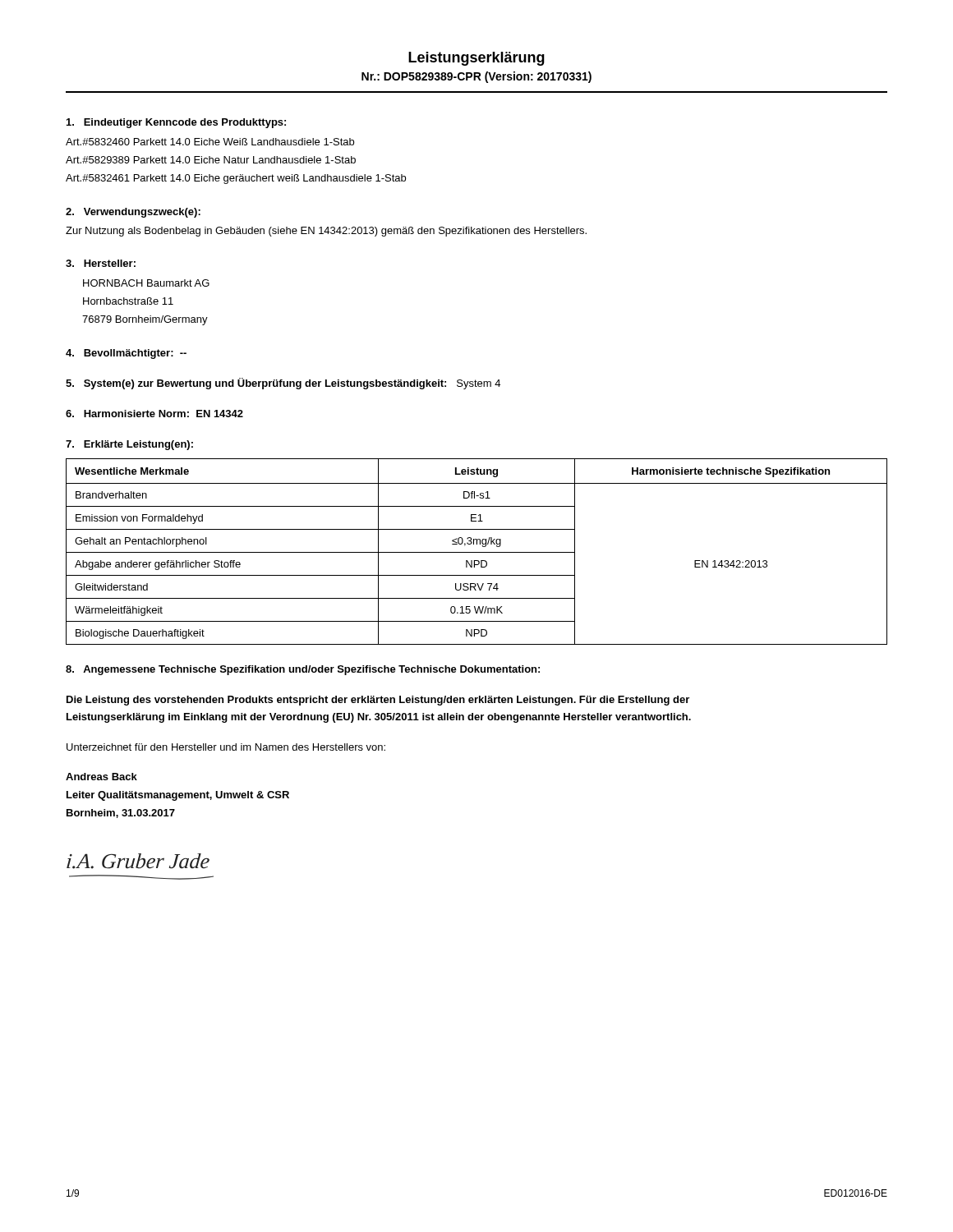
Task: Find the section header that reads "2. Verwendungszweck(e):"
Action: pos(133,212)
